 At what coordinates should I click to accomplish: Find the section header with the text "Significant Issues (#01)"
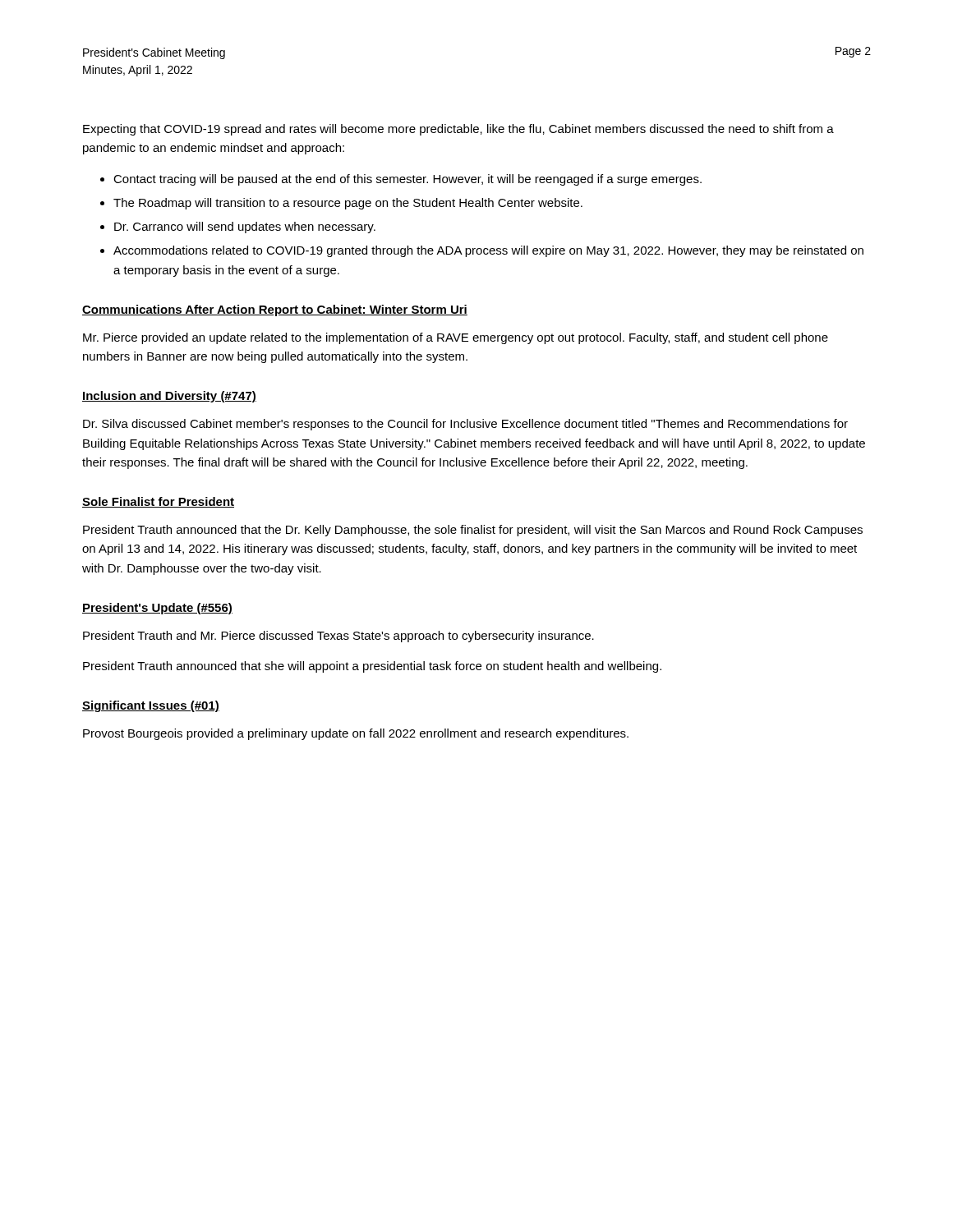(x=151, y=705)
